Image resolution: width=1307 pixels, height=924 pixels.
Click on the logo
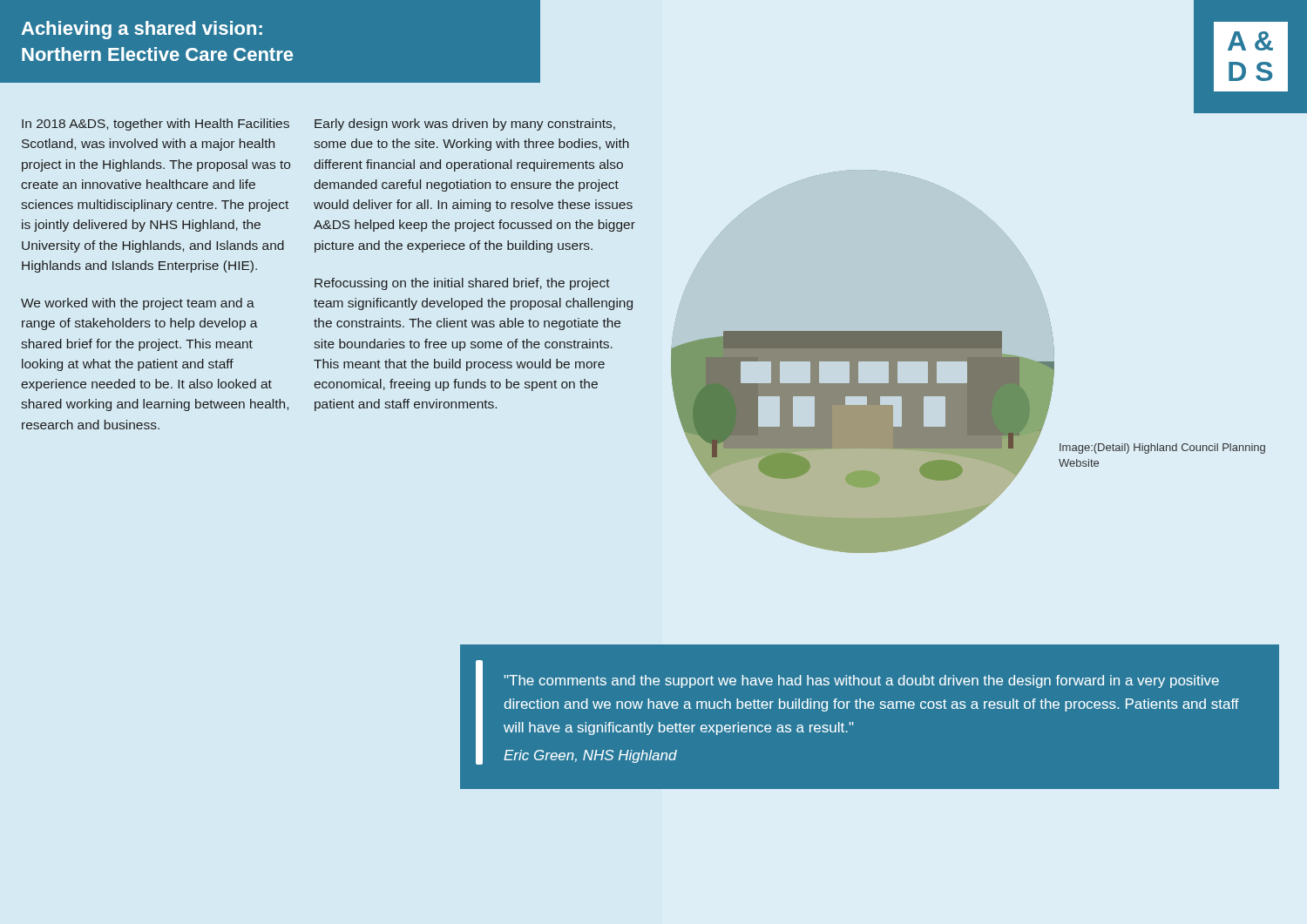pyautogui.click(x=1250, y=57)
